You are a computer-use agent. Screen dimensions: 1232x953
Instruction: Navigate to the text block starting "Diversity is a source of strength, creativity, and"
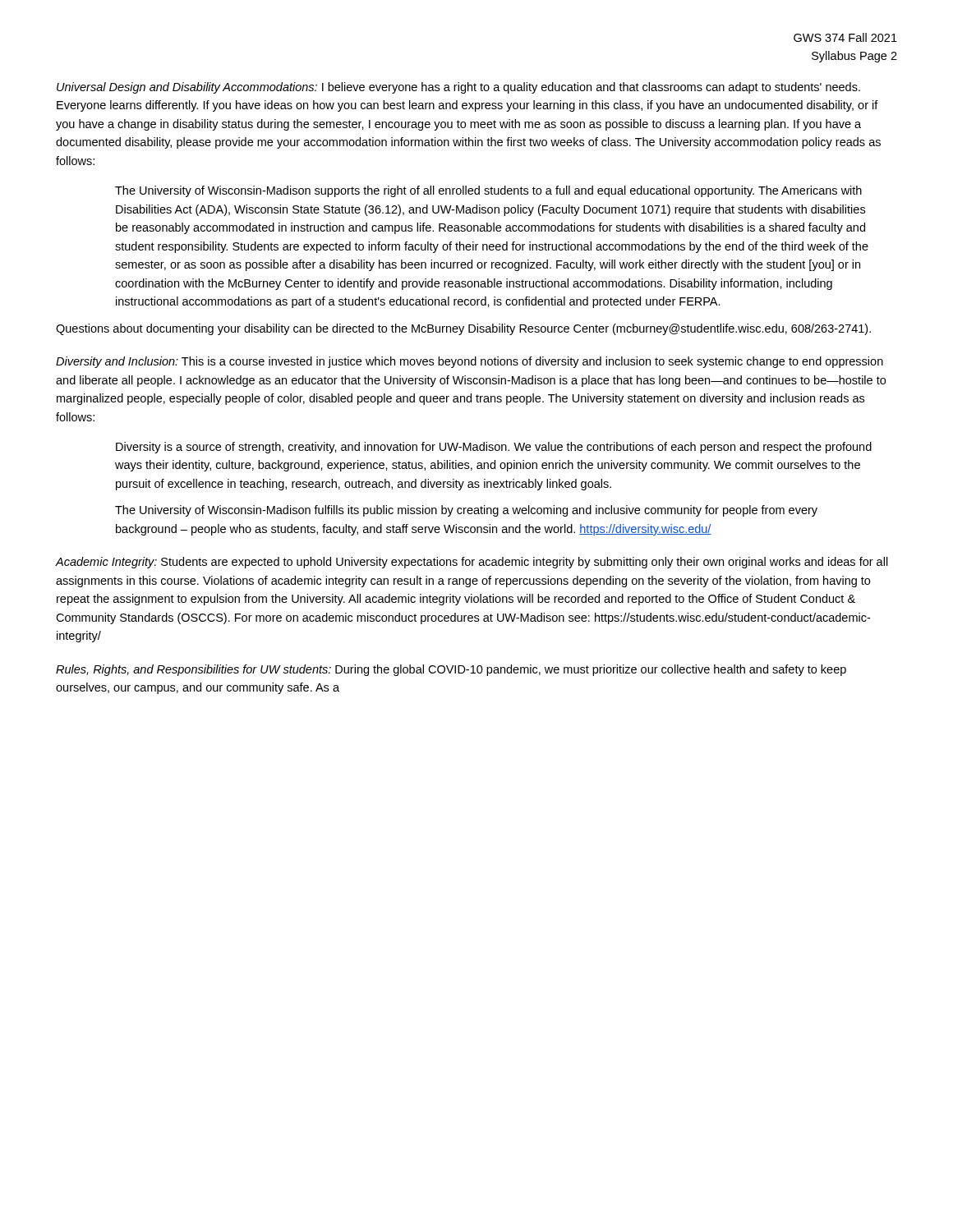pyautogui.click(x=493, y=465)
